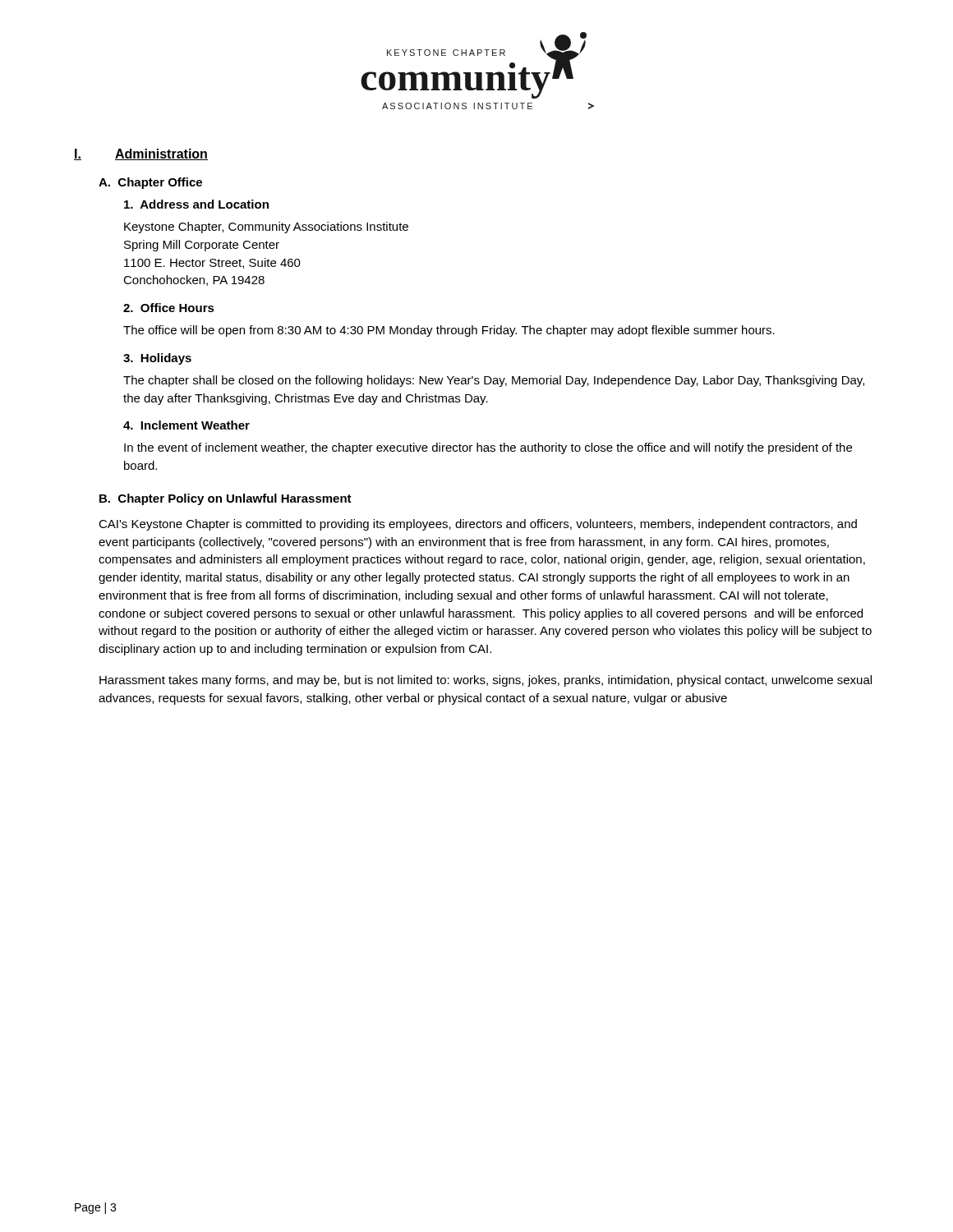Locate the region starting "CAI's Keystone Chapter is committed"

click(485, 586)
